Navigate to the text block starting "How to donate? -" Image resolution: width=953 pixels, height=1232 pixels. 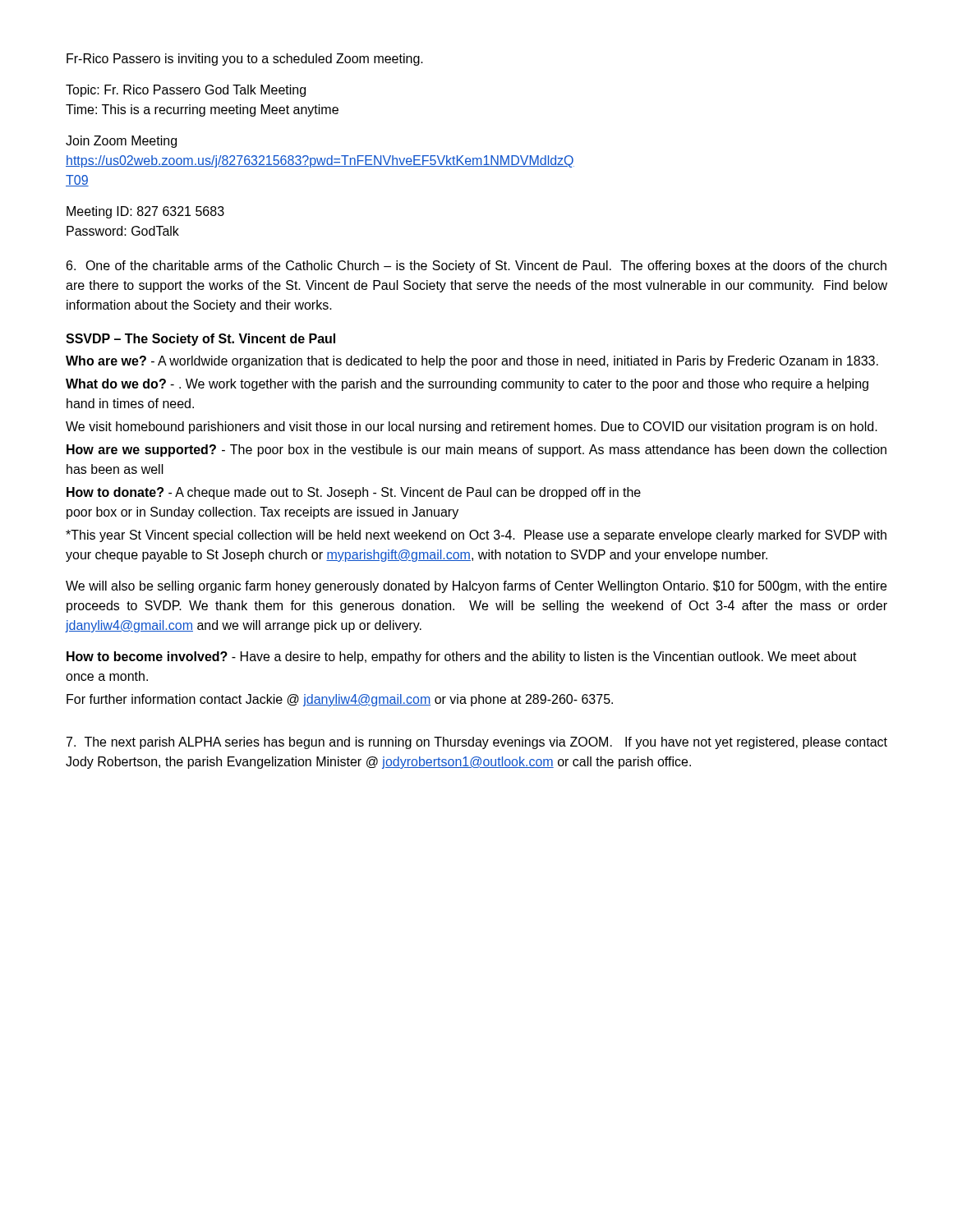353,502
